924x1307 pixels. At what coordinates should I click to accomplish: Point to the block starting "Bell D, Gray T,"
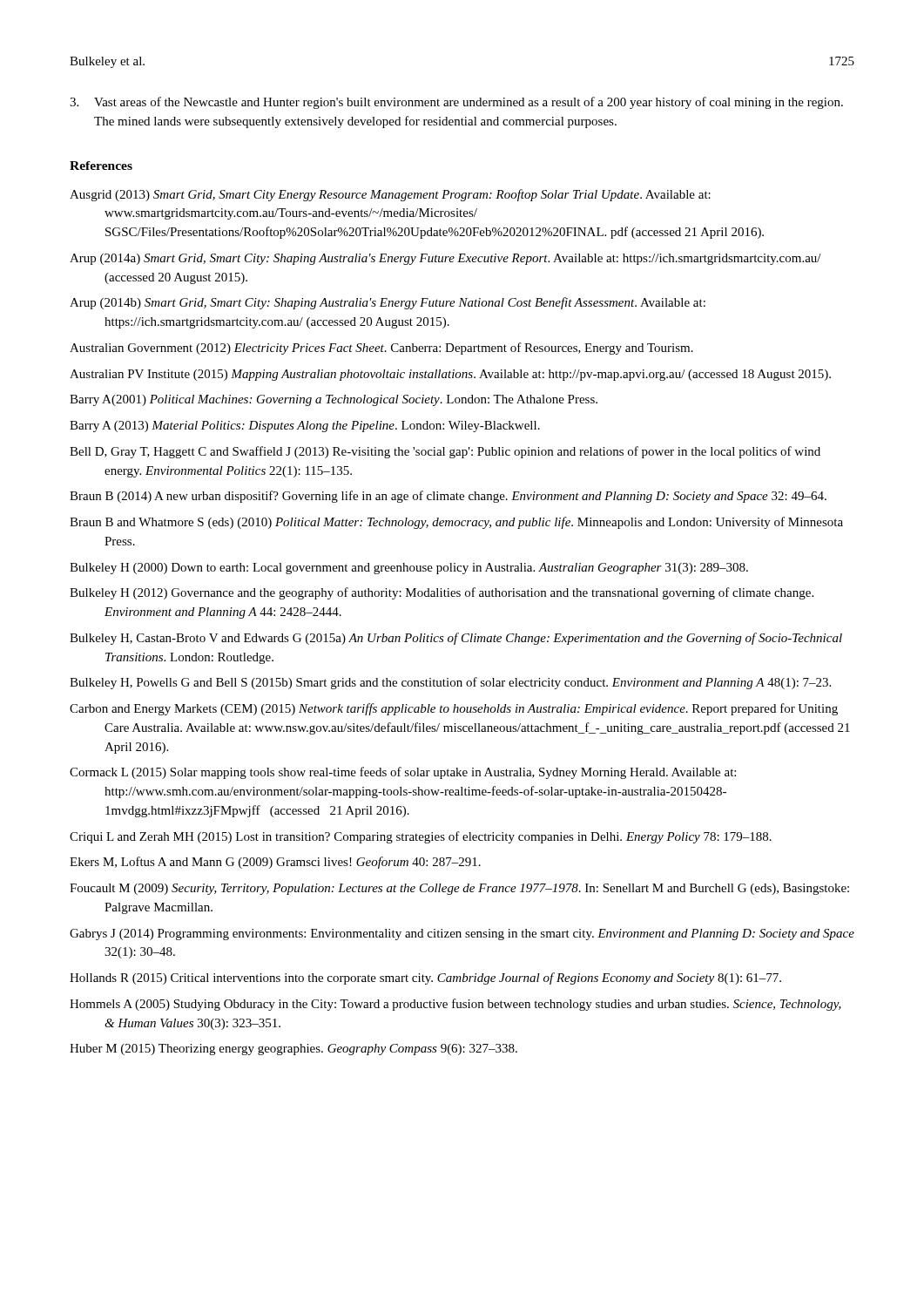[445, 461]
